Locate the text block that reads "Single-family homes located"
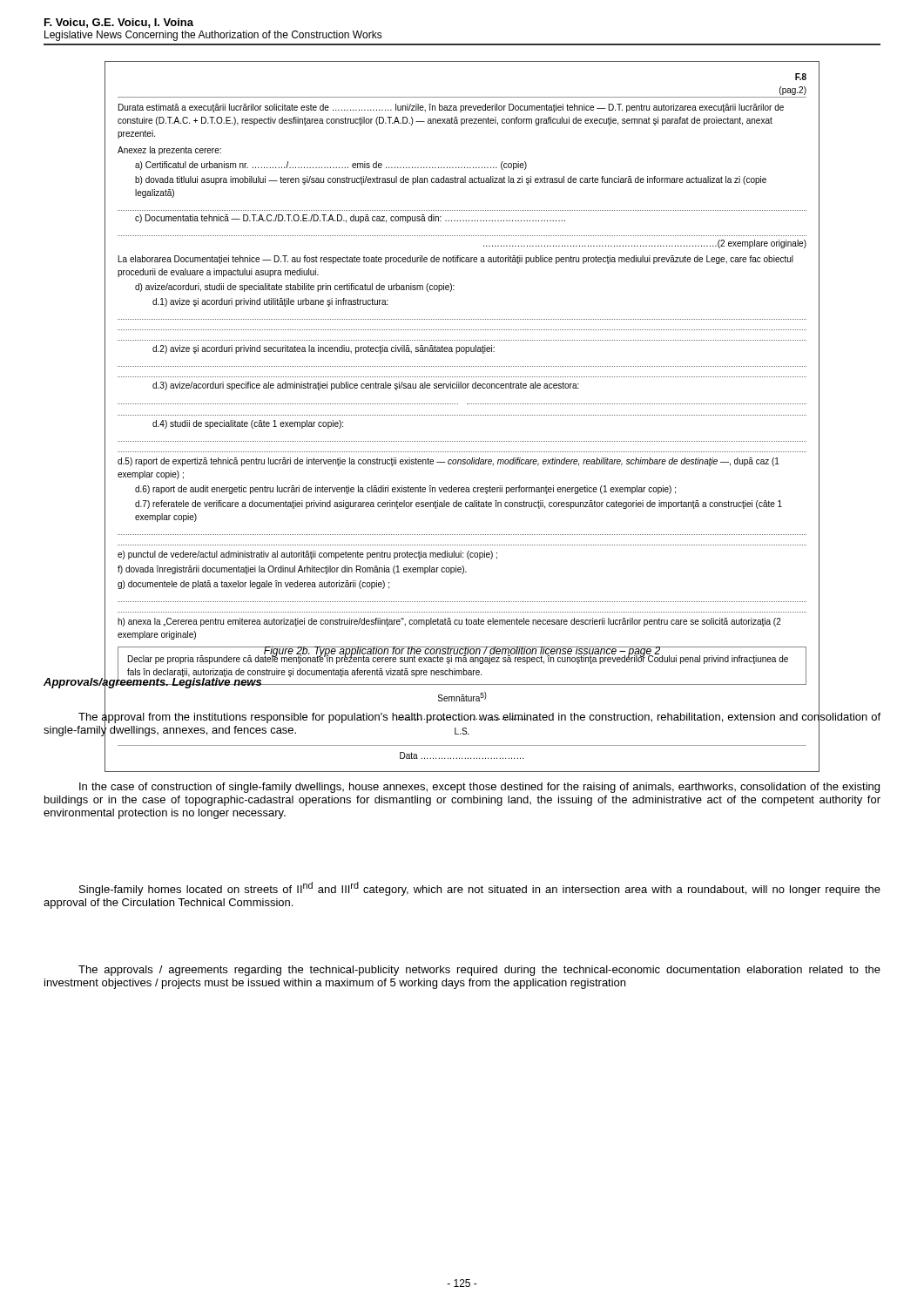This screenshot has width=924, height=1307. tap(462, 895)
